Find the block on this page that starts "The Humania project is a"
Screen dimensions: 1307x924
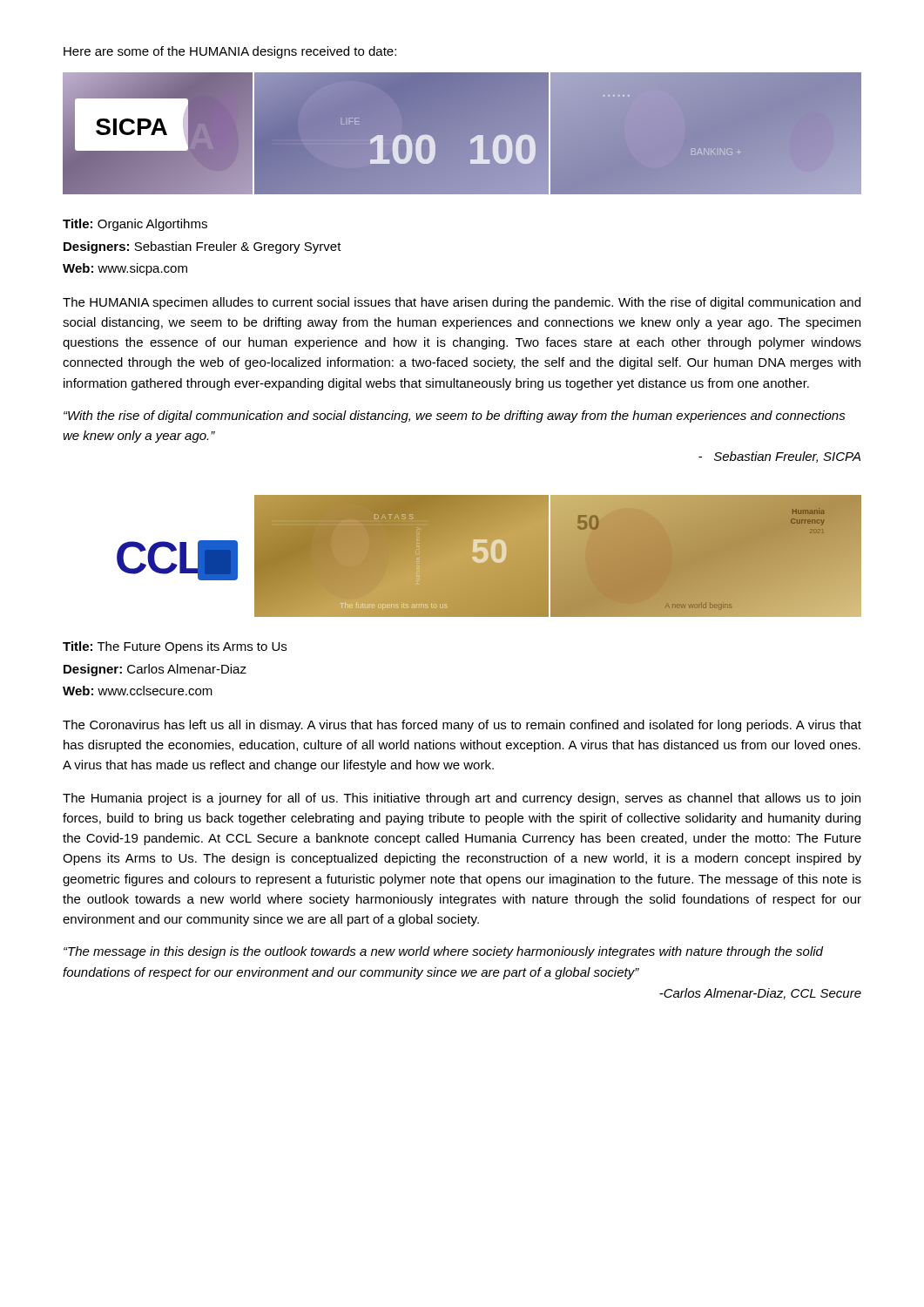coord(462,858)
